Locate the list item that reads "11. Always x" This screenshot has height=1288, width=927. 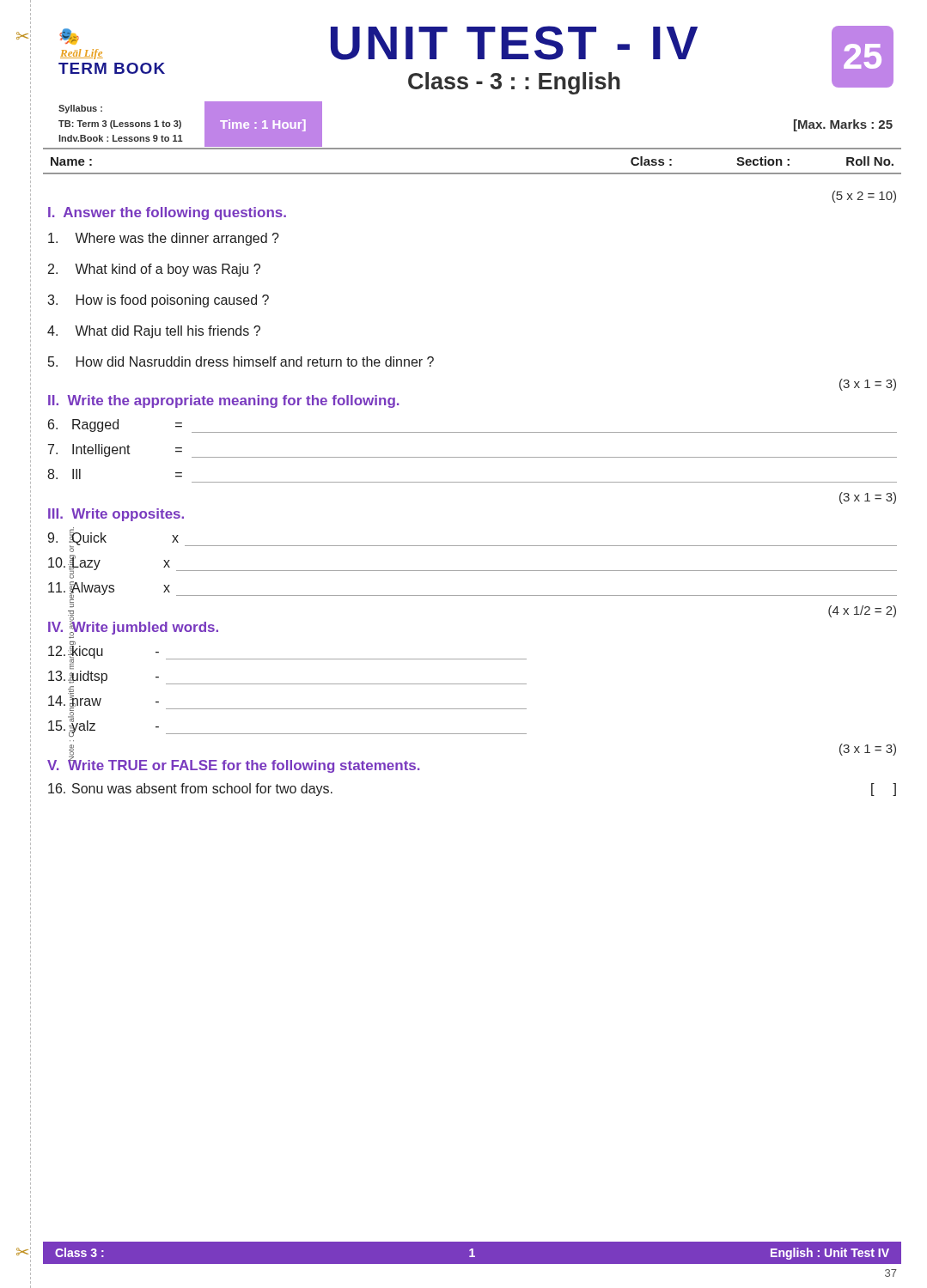[472, 588]
